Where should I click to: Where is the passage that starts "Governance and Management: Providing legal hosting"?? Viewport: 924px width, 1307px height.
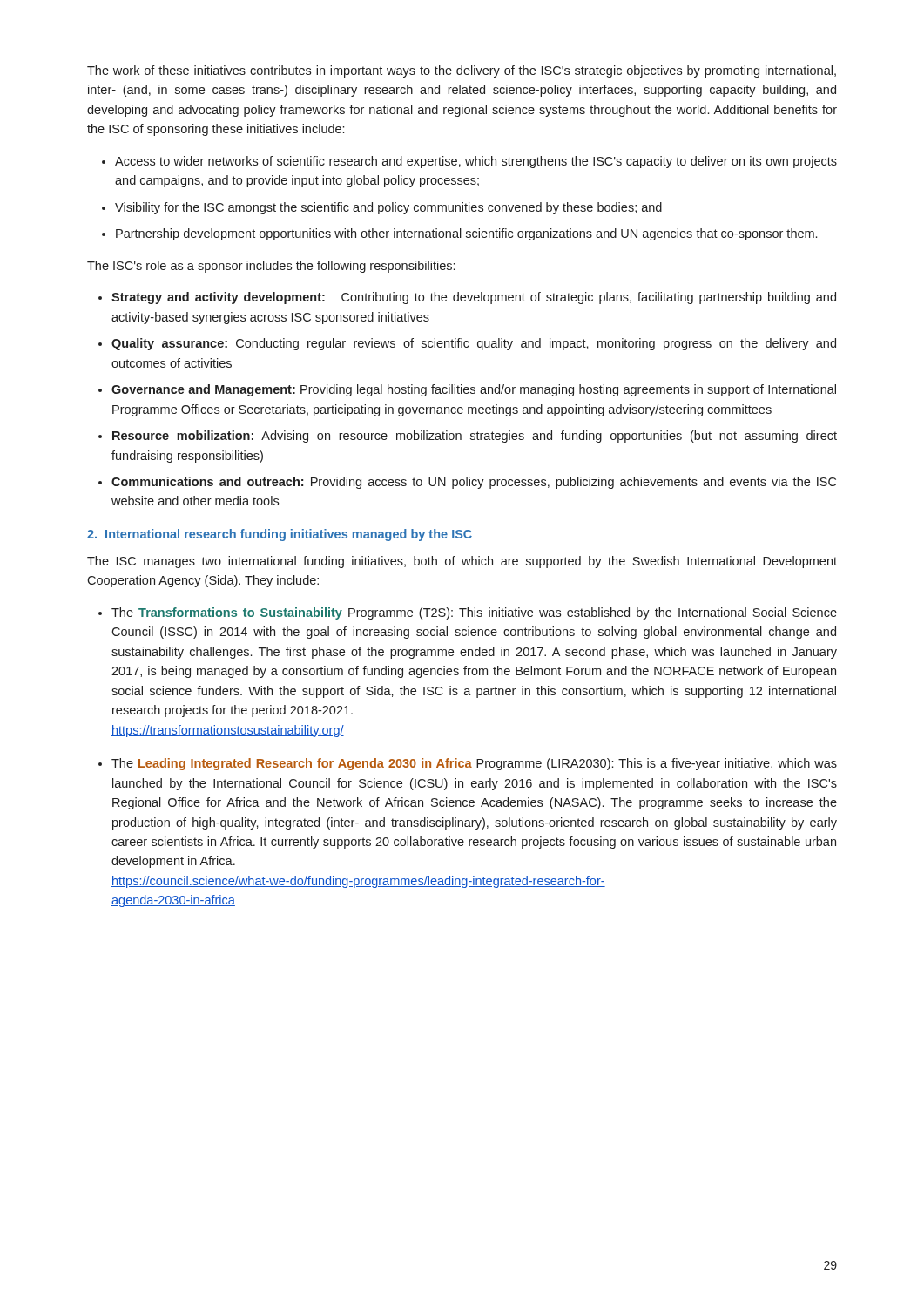pyautogui.click(x=474, y=399)
